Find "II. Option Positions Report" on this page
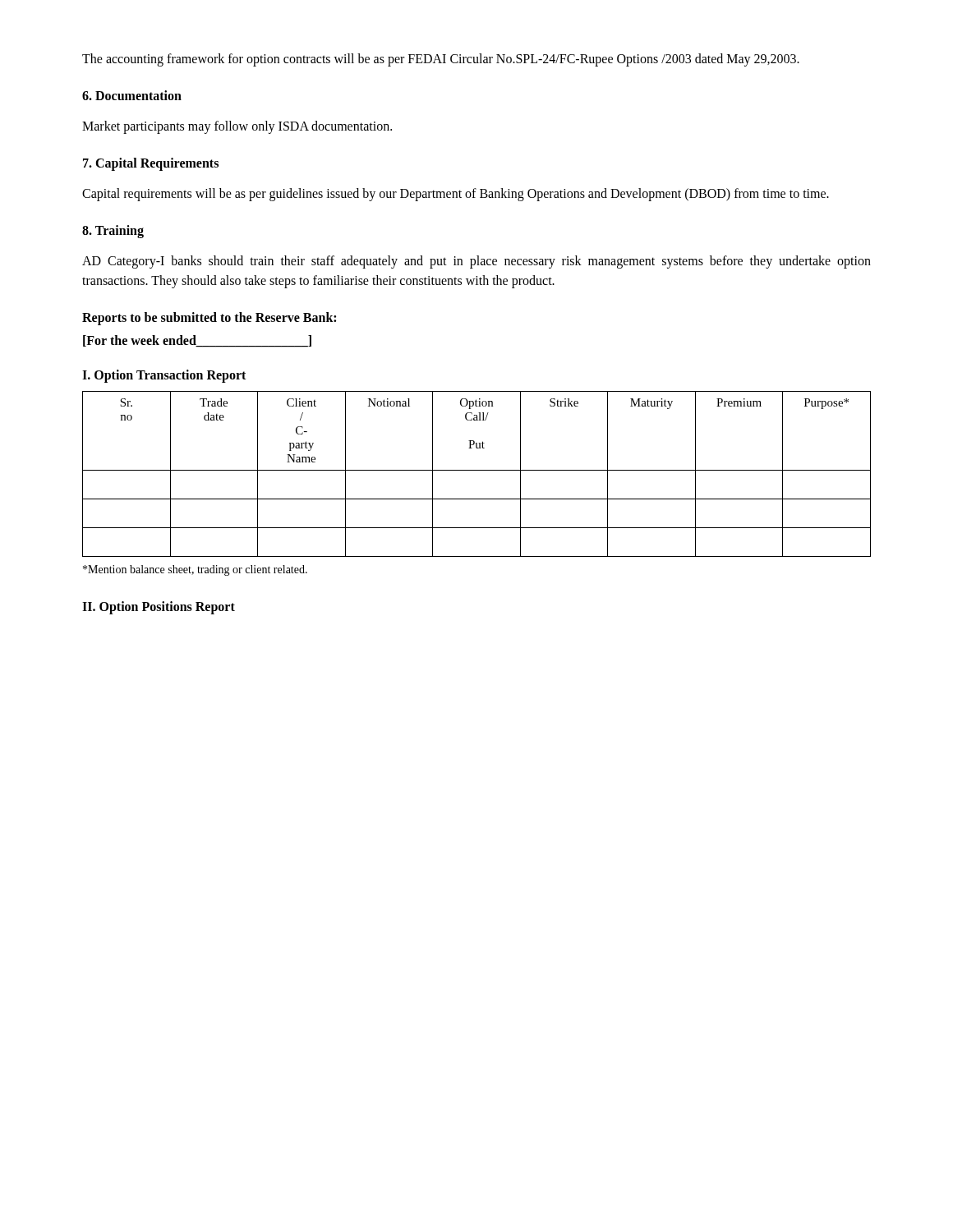 pyautogui.click(x=158, y=607)
